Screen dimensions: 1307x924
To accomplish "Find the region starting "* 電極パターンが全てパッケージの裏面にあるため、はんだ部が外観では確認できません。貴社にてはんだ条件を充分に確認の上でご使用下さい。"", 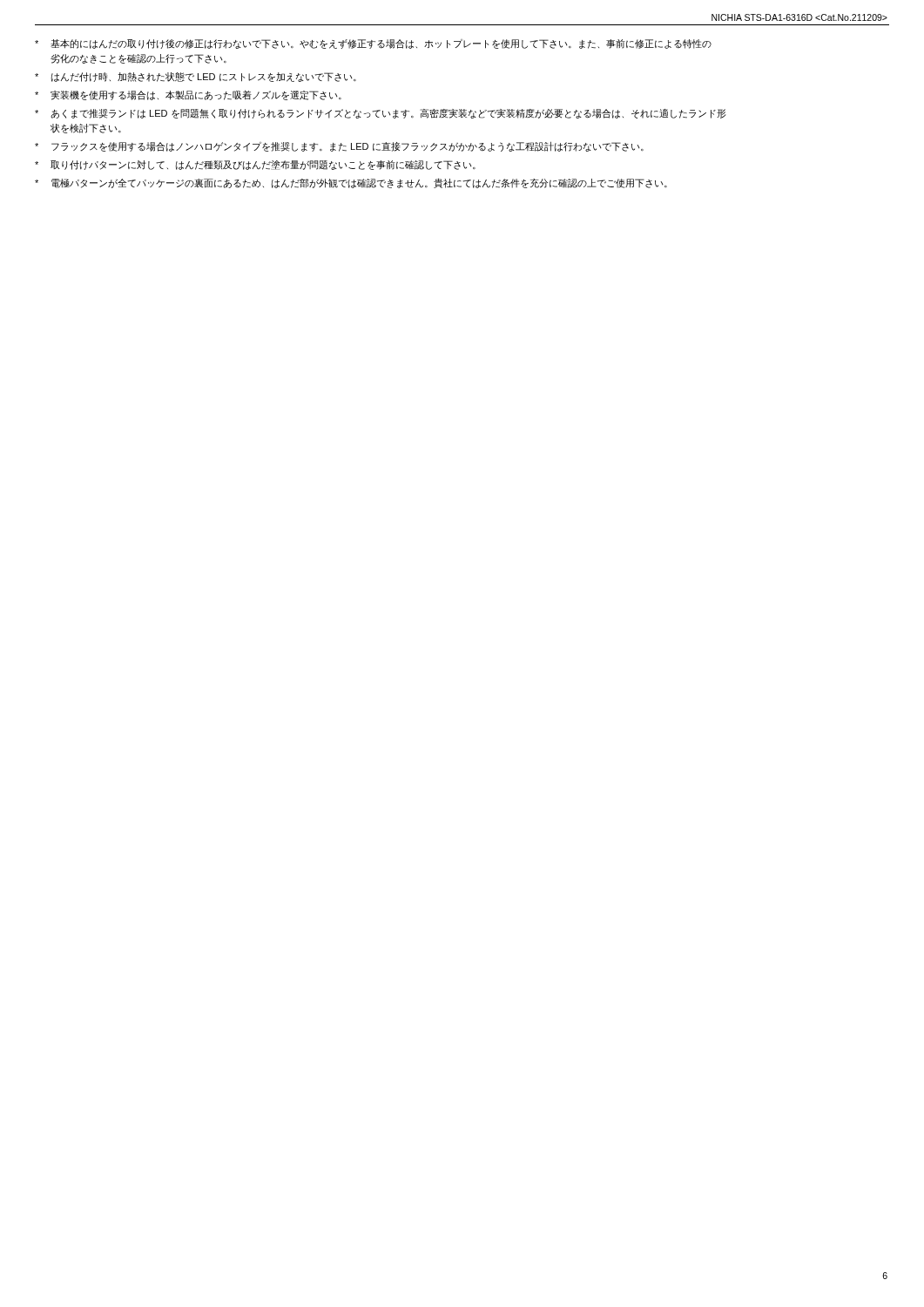I will (462, 184).
